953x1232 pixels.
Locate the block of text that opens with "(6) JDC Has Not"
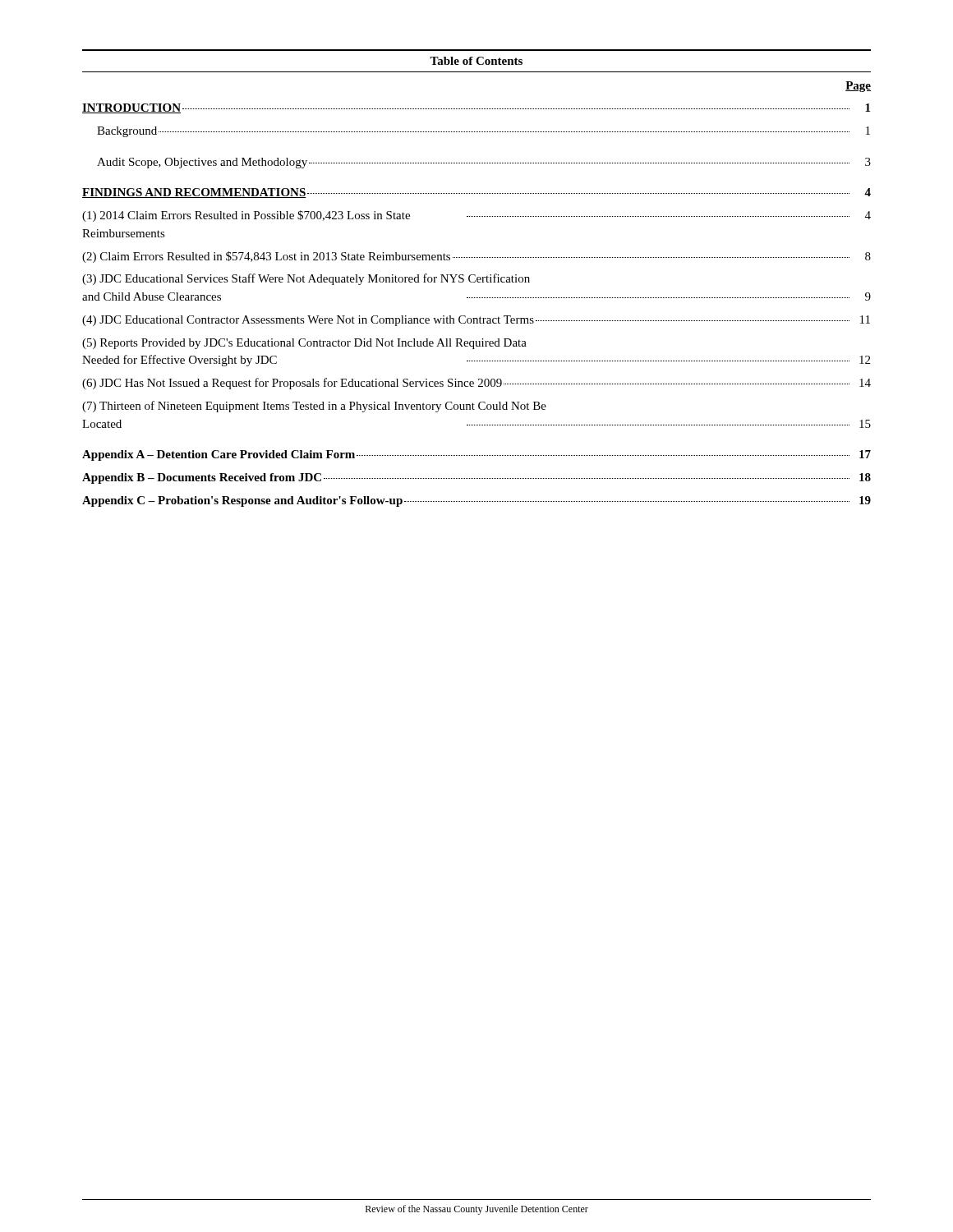click(x=476, y=383)
